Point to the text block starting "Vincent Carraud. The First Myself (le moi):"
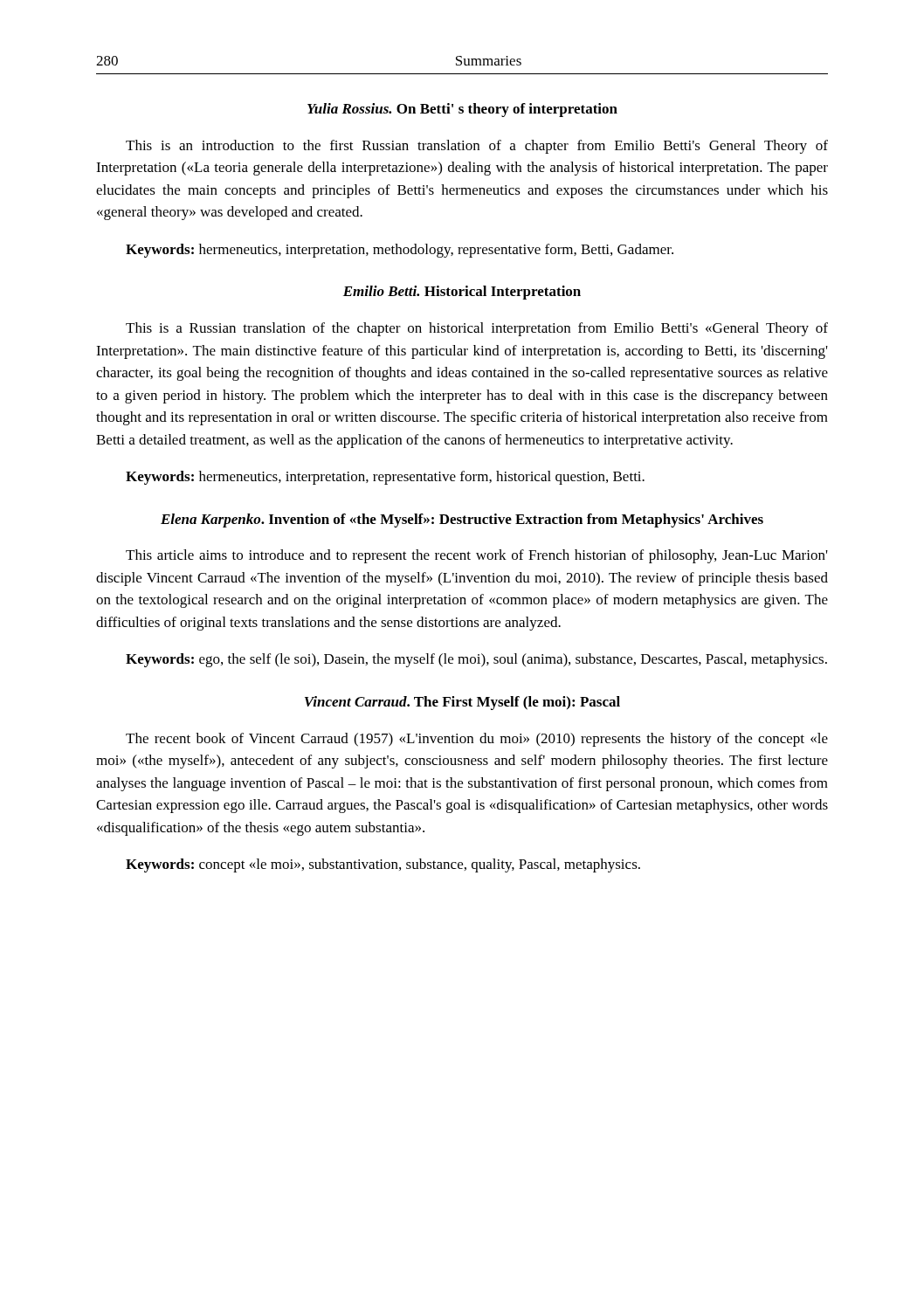The height and width of the screenshot is (1310, 924). 462,702
